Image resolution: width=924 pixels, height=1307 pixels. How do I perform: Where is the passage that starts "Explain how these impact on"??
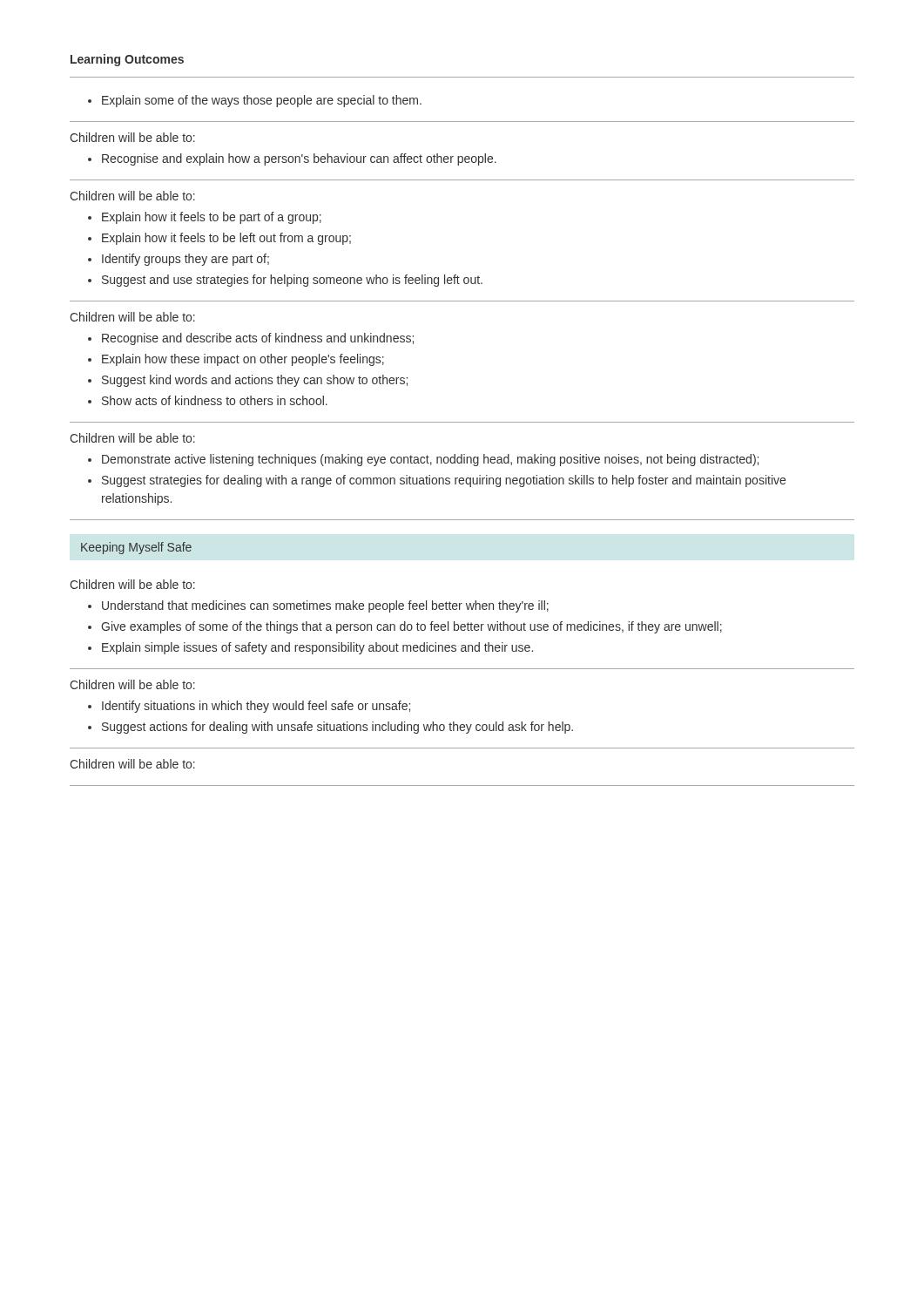point(243,359)
